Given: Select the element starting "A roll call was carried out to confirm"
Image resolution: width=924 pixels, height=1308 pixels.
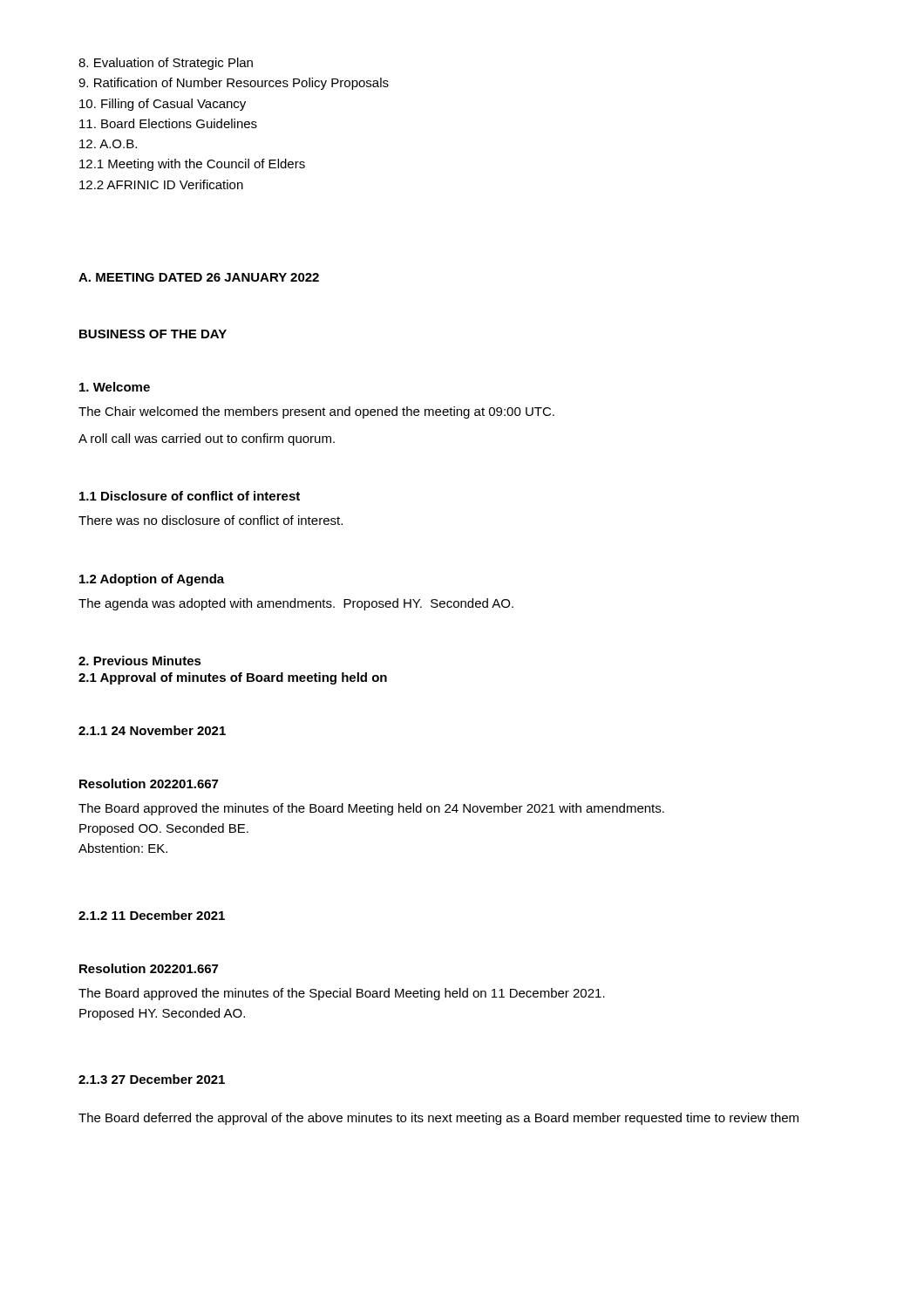Looking at the screenshot, I should [207, 438].
